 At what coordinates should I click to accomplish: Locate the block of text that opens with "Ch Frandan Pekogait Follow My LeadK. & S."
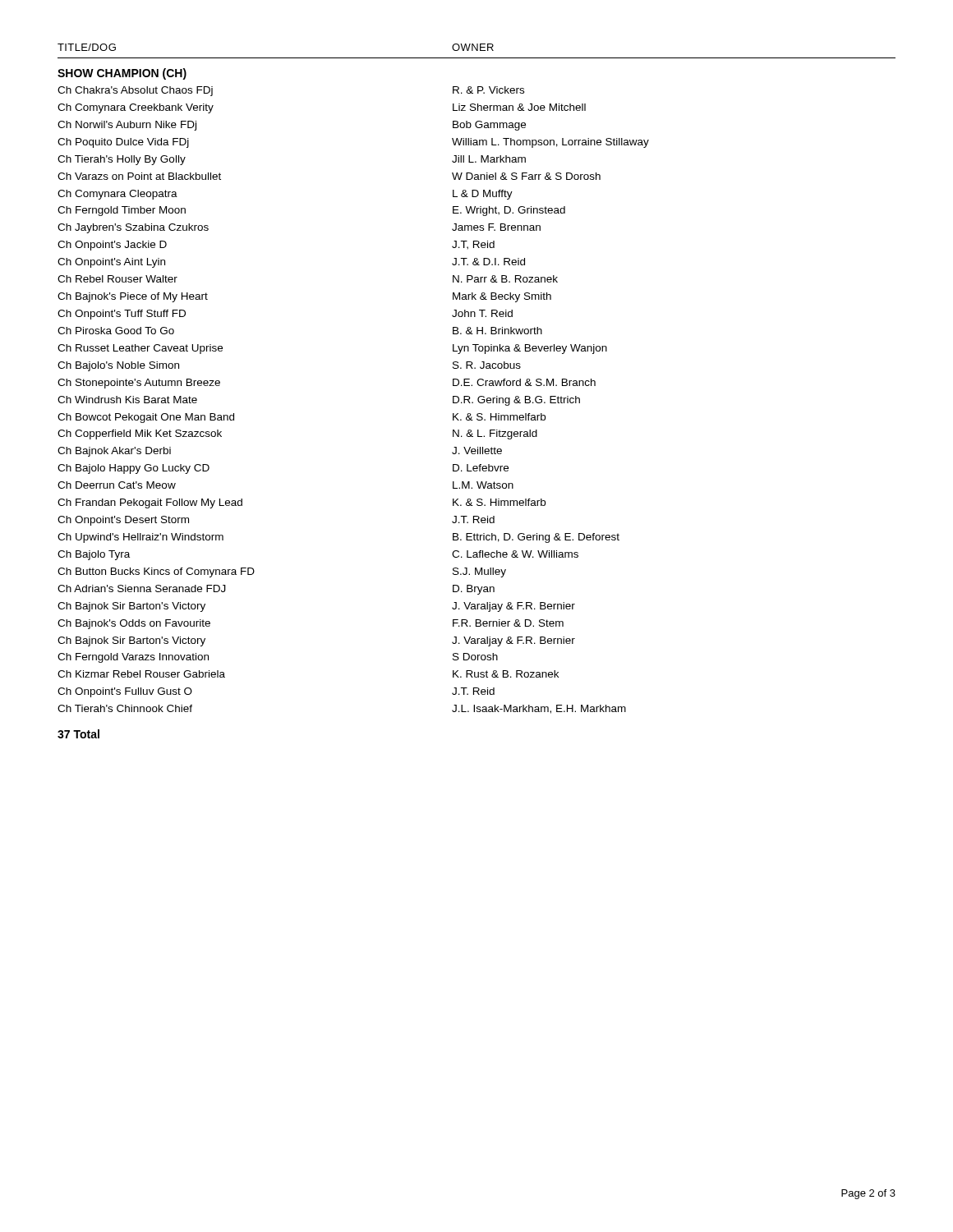(x=476, y=503)
